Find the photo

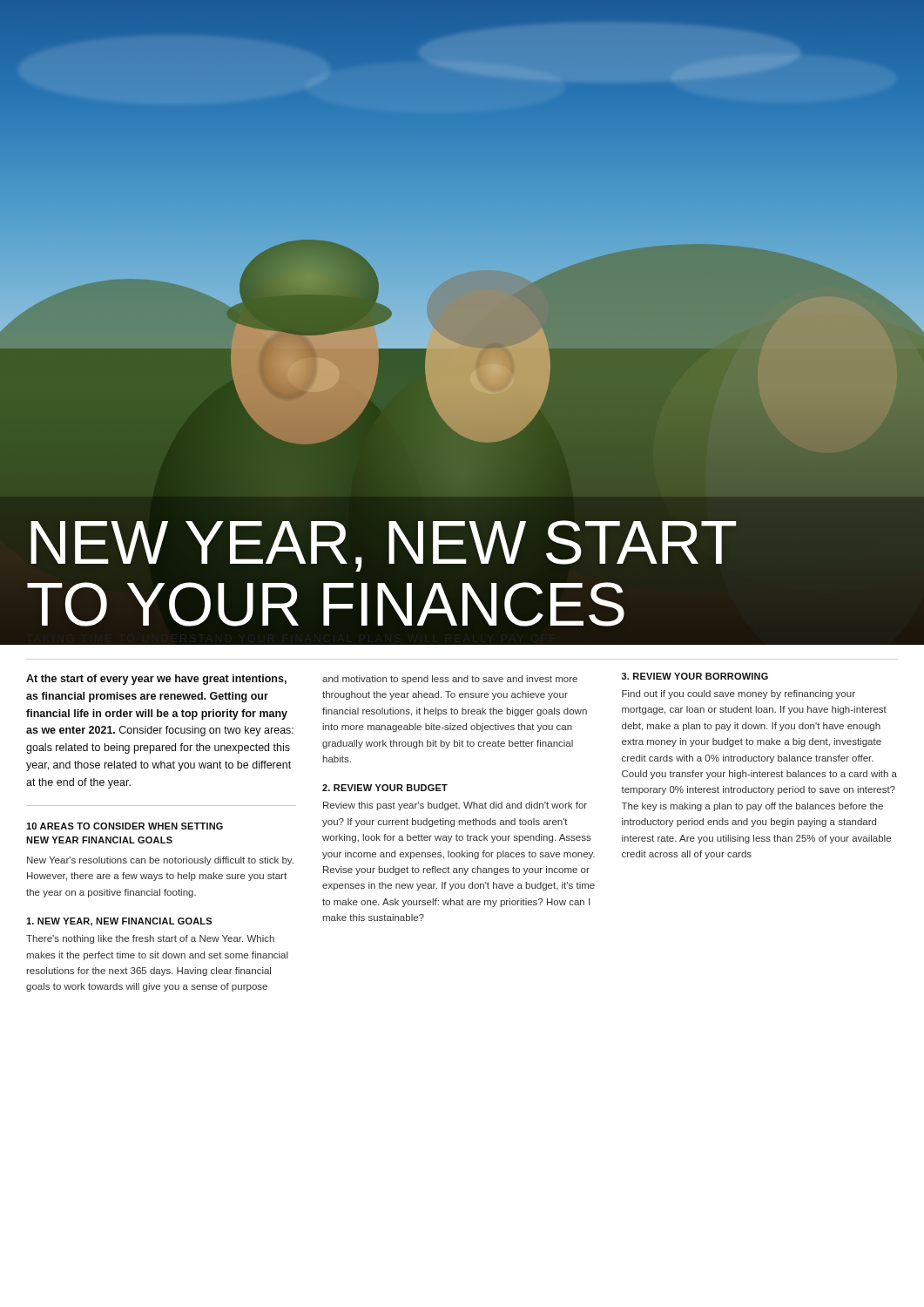(462, 322)
